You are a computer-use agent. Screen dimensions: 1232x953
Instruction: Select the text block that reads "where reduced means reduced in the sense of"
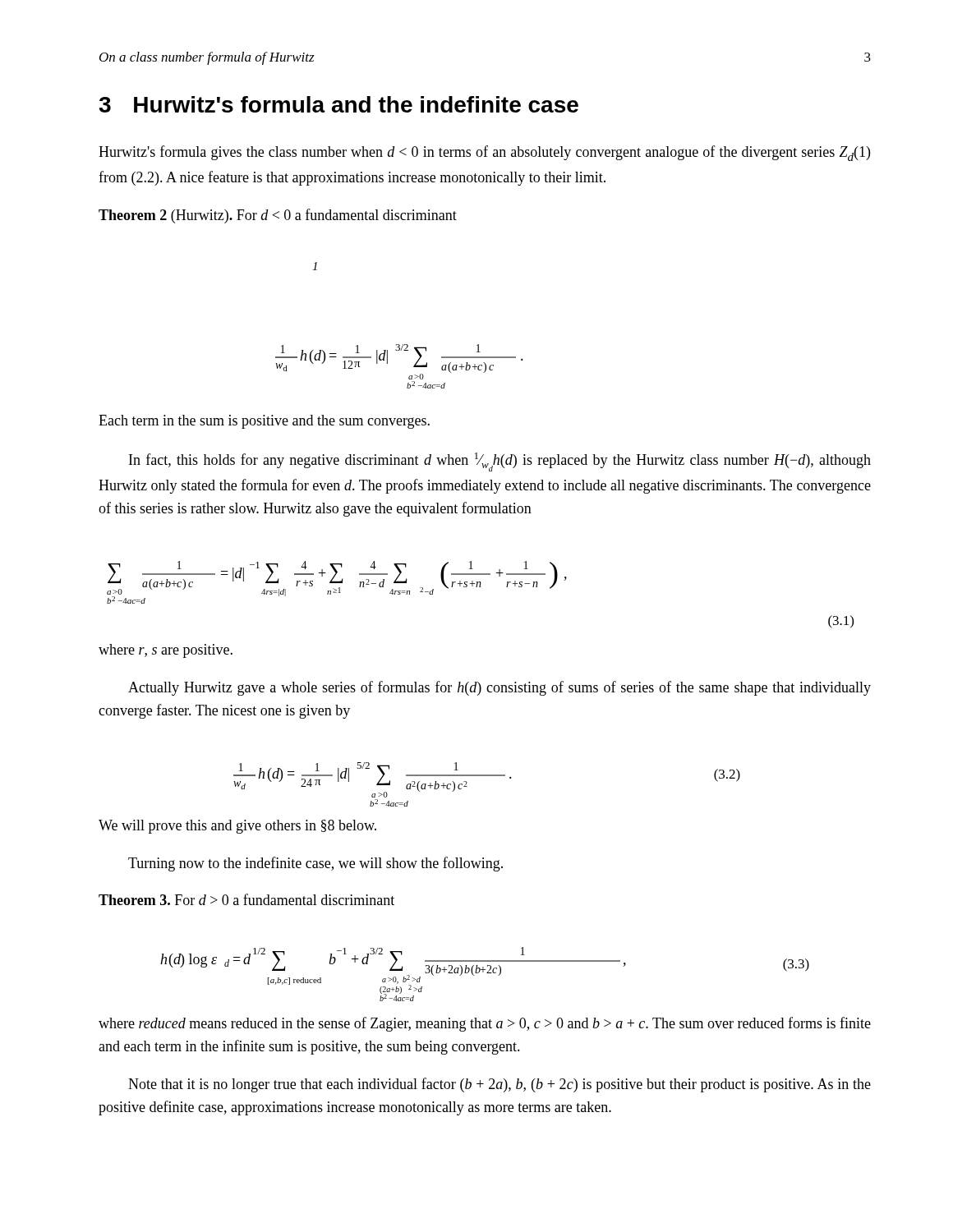tap(485, 1035)
